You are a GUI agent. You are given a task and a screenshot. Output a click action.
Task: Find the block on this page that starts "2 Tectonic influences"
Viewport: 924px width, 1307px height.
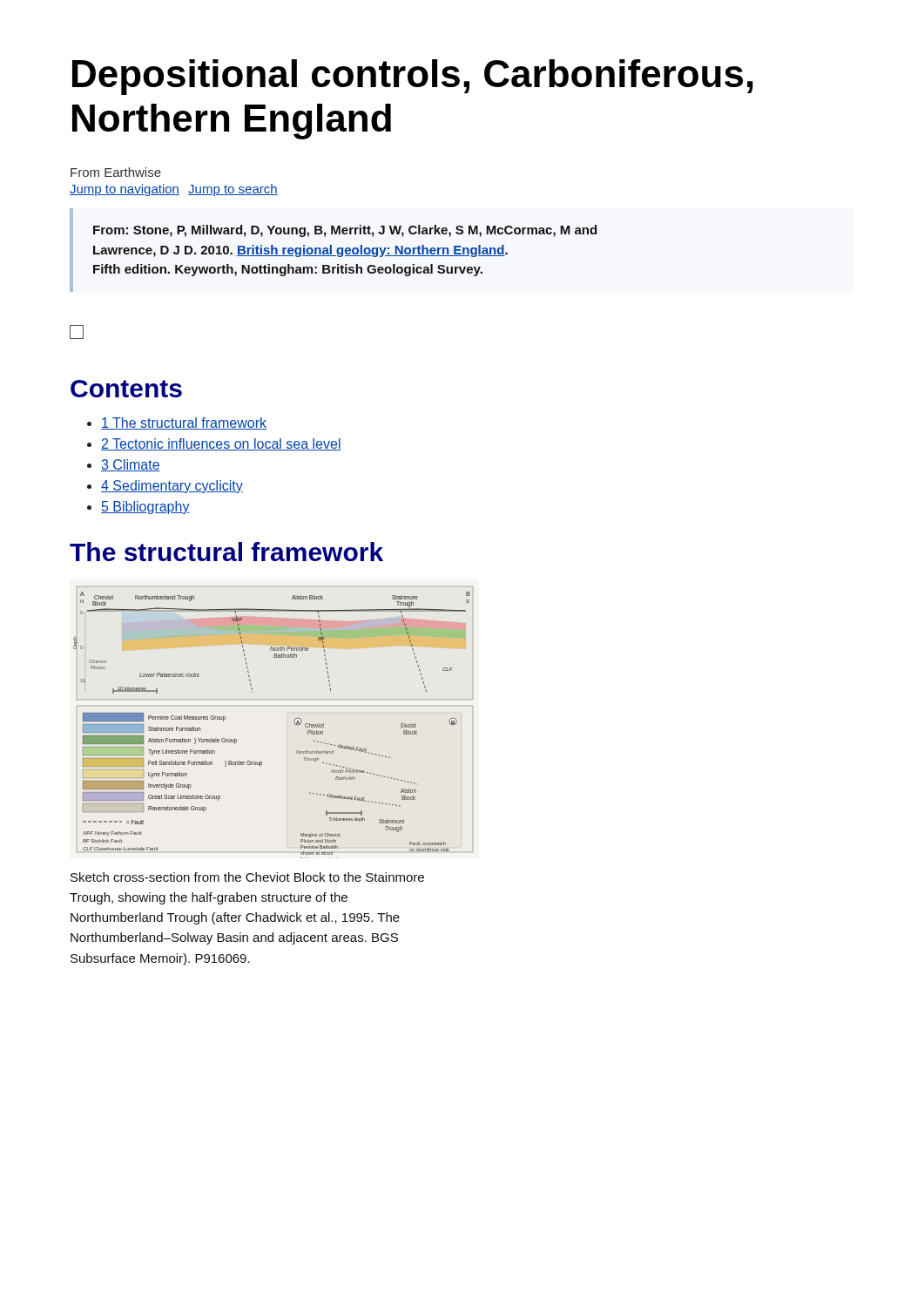(x=214, y=444)
